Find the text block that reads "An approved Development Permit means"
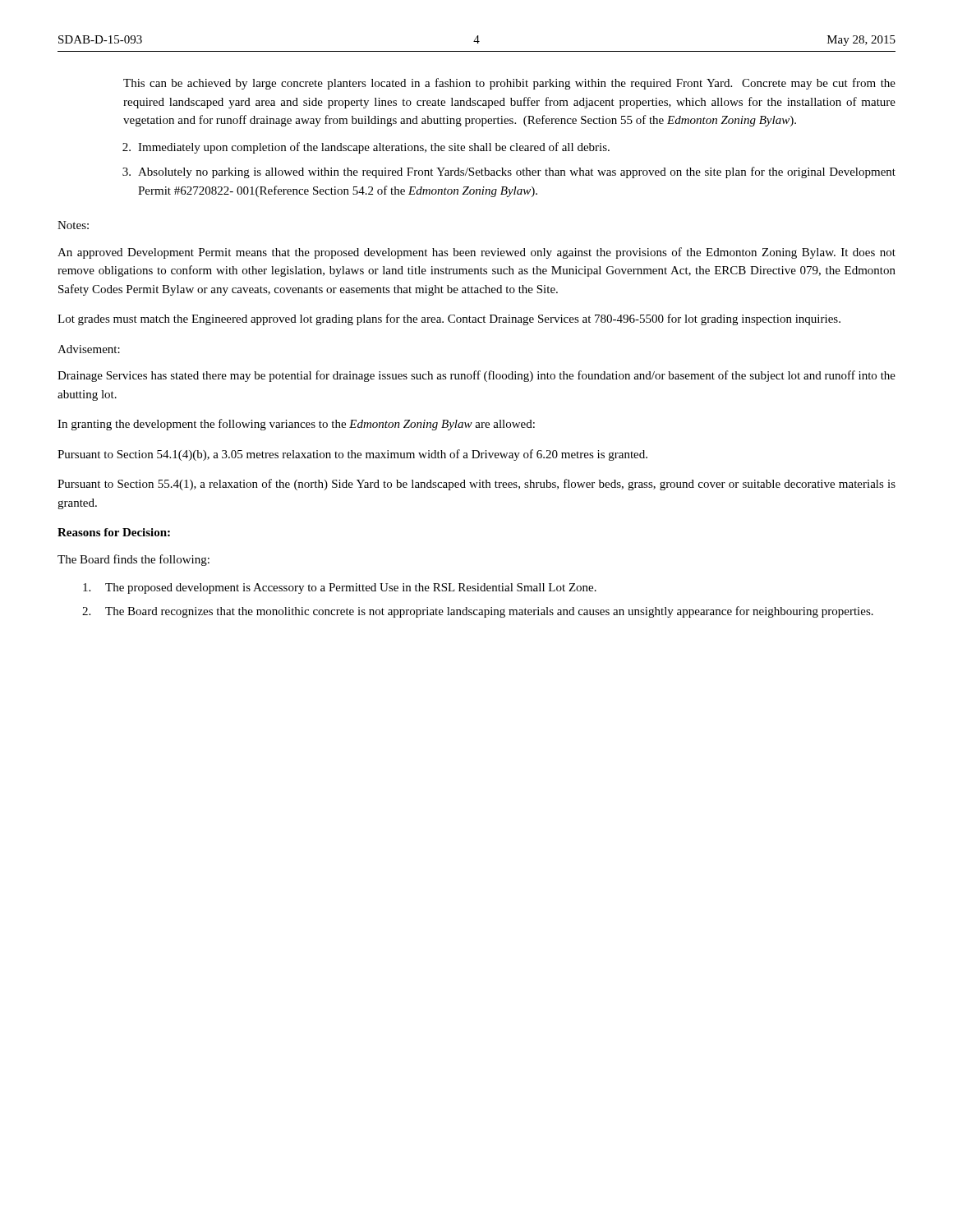Screen dimensions: 1232x953 (x=476, y=270)
